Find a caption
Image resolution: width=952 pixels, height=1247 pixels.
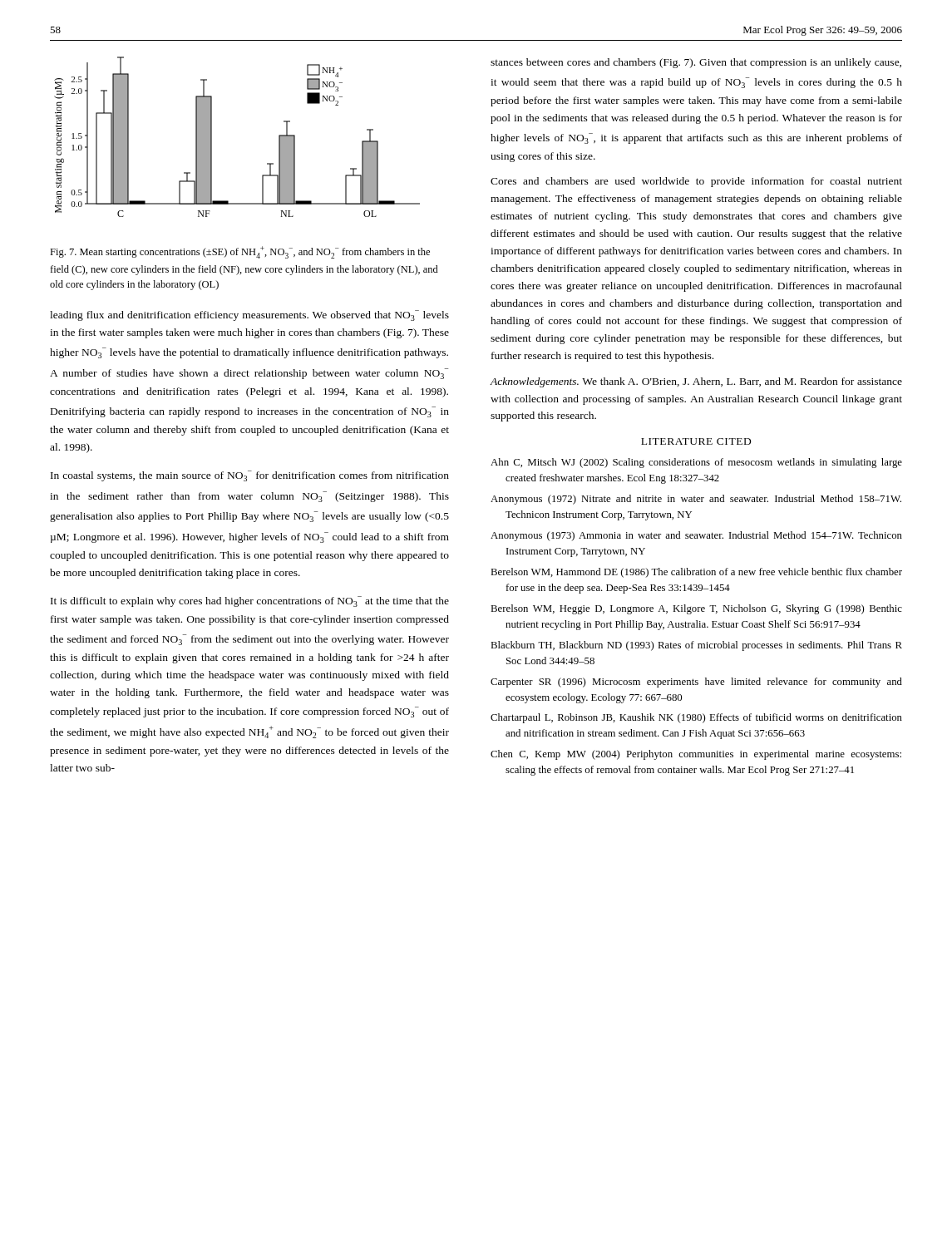[x=244, y=267]
